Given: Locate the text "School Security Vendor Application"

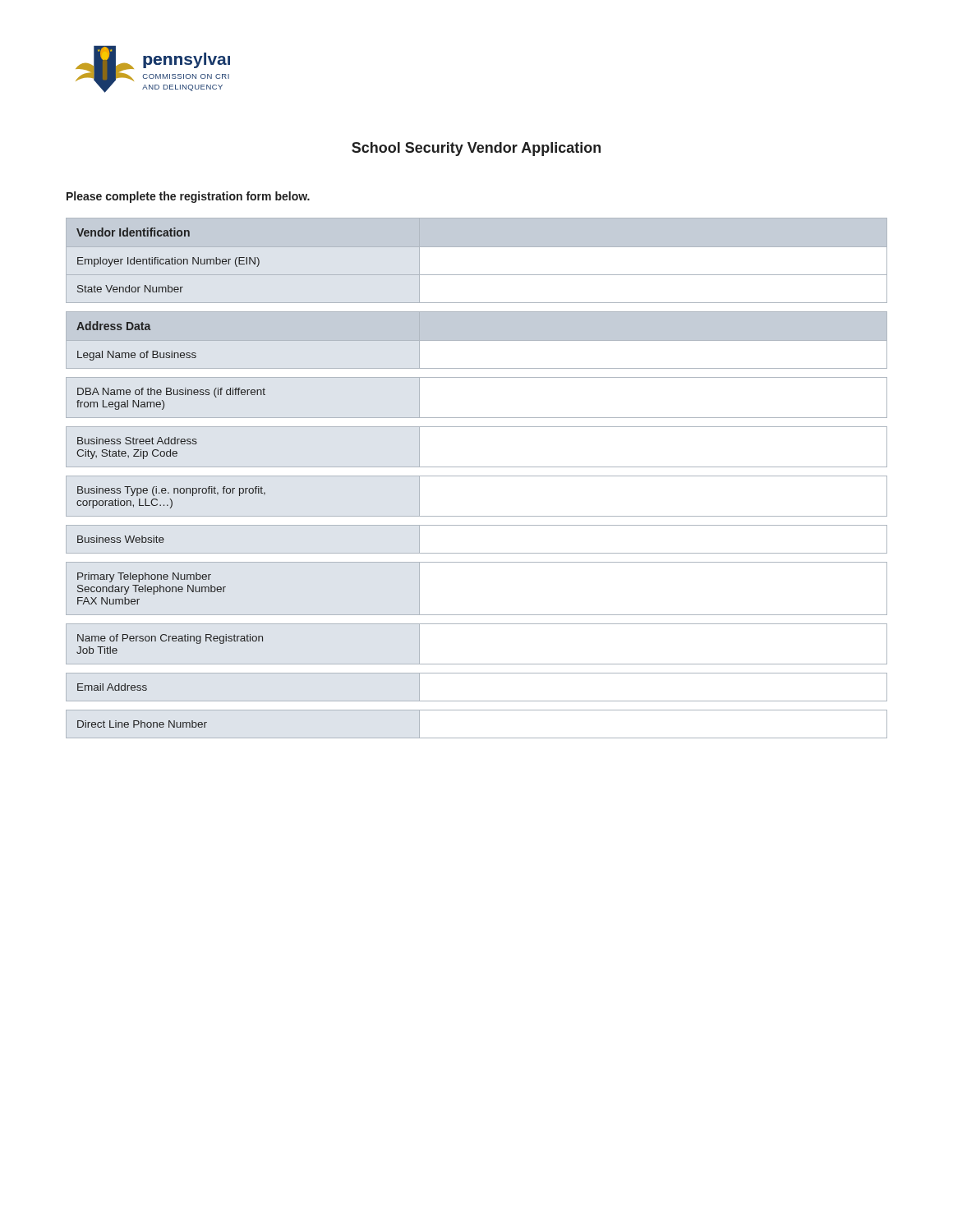Looking at the screenshot, I should 476,148.
